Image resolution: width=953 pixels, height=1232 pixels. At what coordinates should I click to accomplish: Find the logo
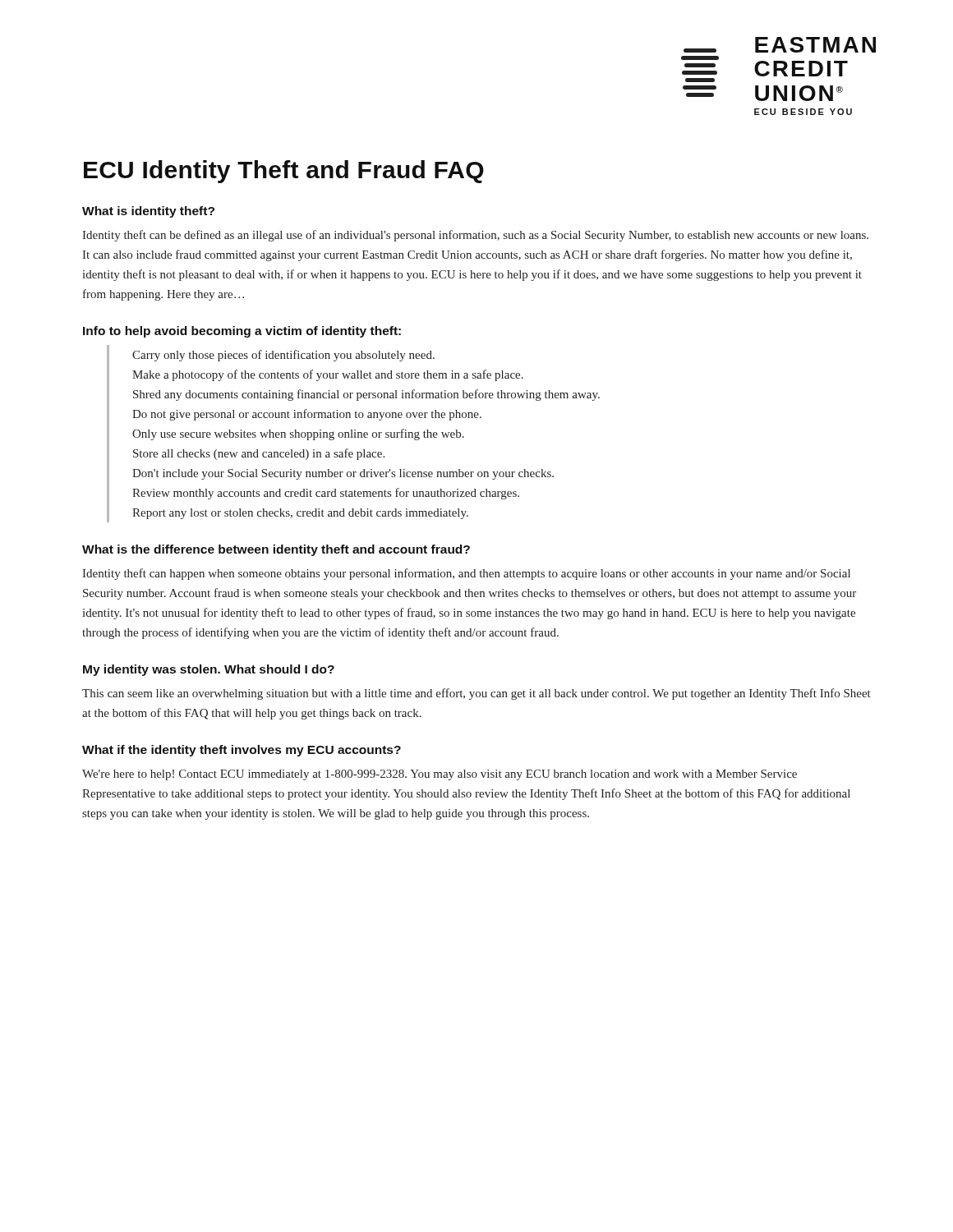[x=789, y=74]
